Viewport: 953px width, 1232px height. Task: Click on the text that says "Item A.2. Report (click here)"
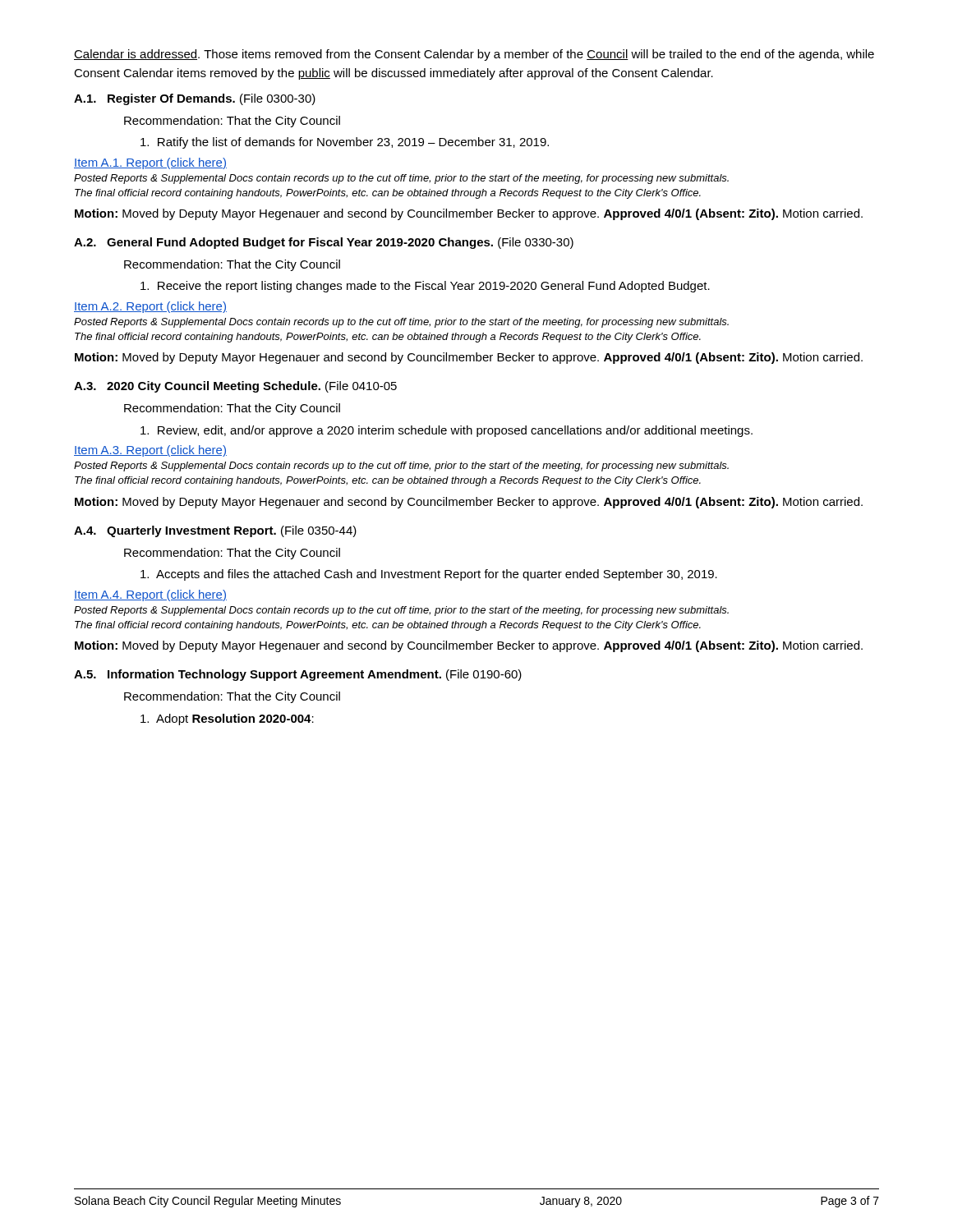click(150, 306)
